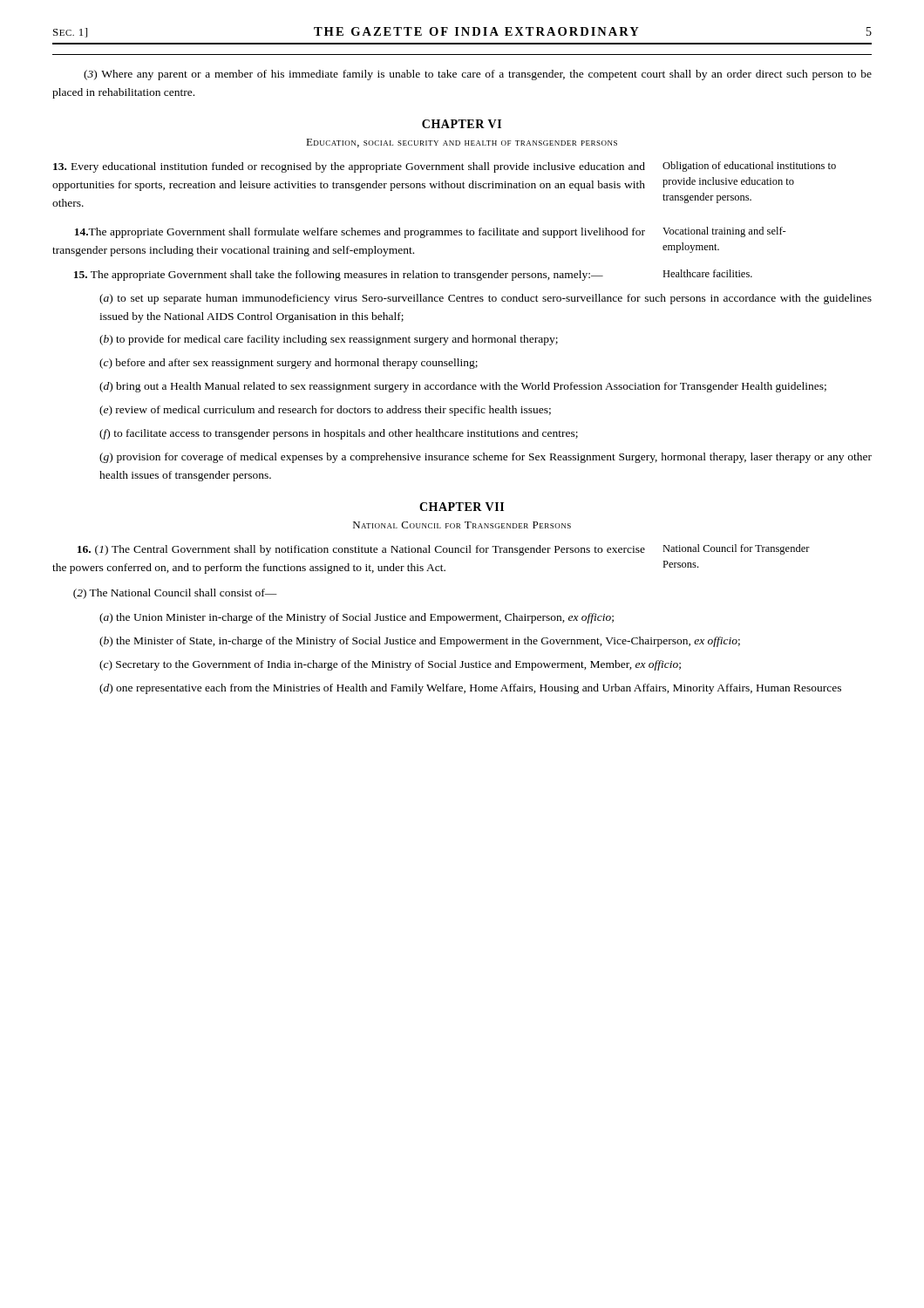Point to "National Council for Transgender Persons."
The width and height of the screenshot is (924, 1308).
pos(736,556)
